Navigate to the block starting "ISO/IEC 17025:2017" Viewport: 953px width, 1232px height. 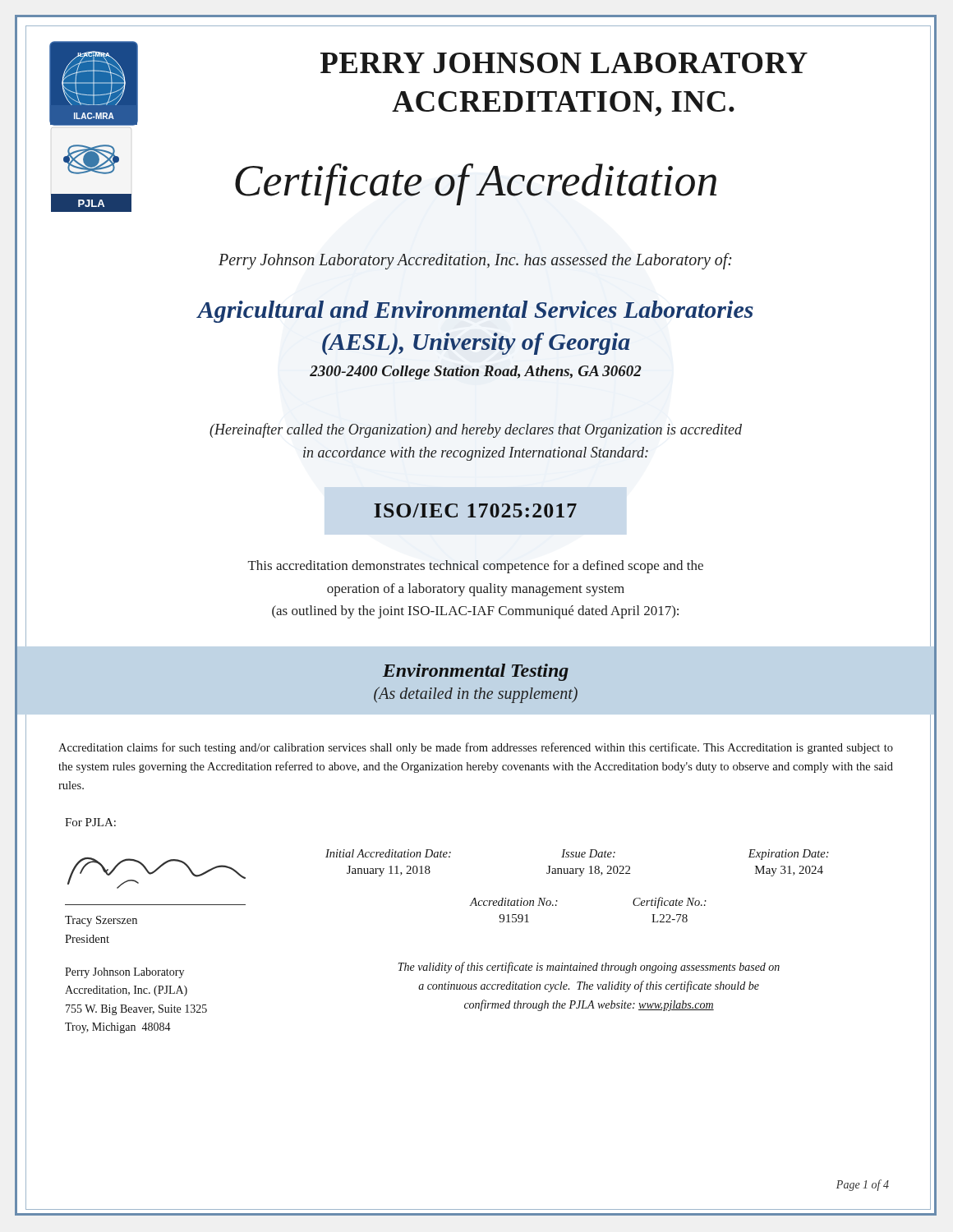[x=476, y=510]
